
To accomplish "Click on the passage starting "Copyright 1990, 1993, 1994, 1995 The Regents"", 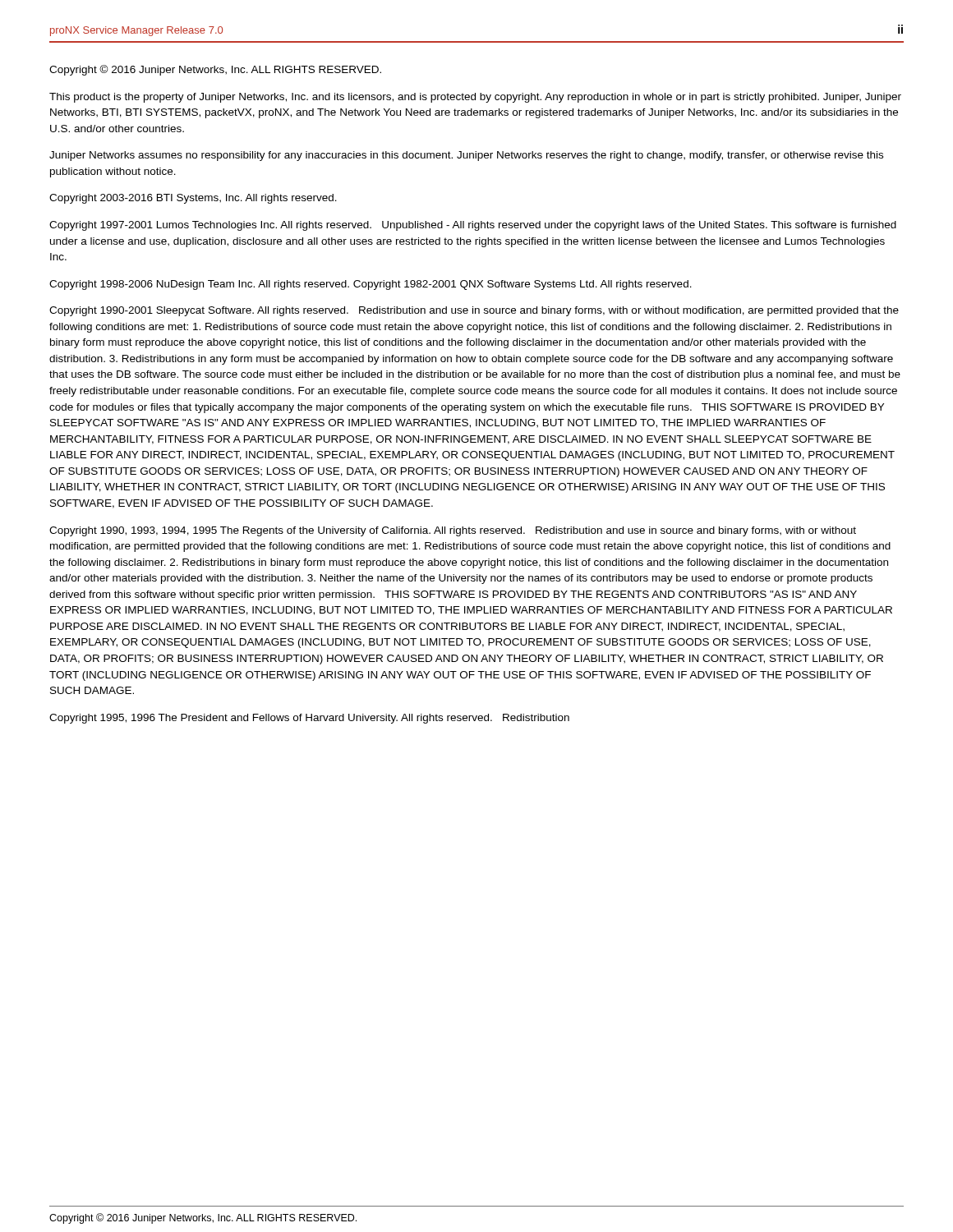I will click(471, 610).
